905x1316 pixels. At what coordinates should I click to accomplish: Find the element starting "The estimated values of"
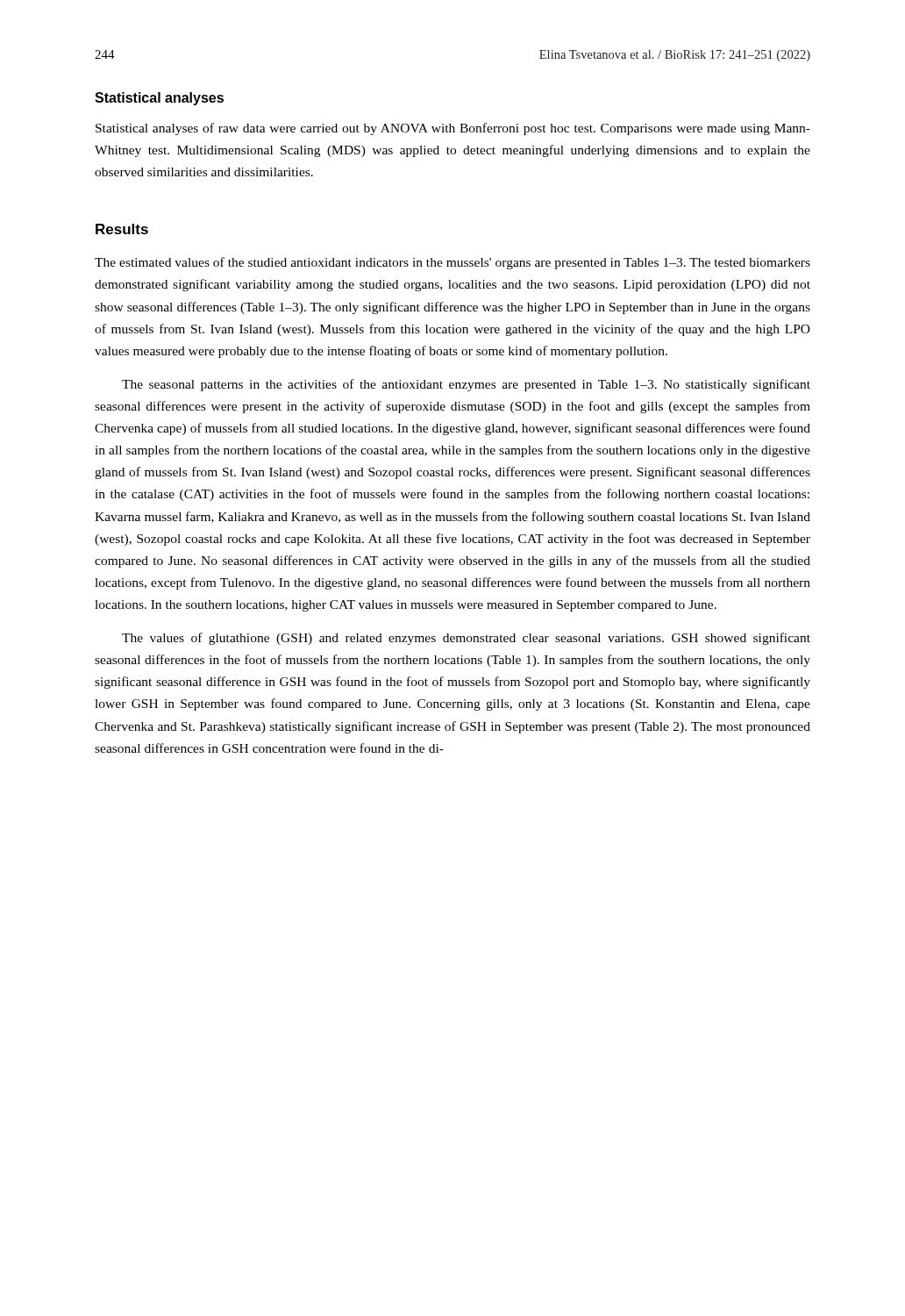coord(452,306)
